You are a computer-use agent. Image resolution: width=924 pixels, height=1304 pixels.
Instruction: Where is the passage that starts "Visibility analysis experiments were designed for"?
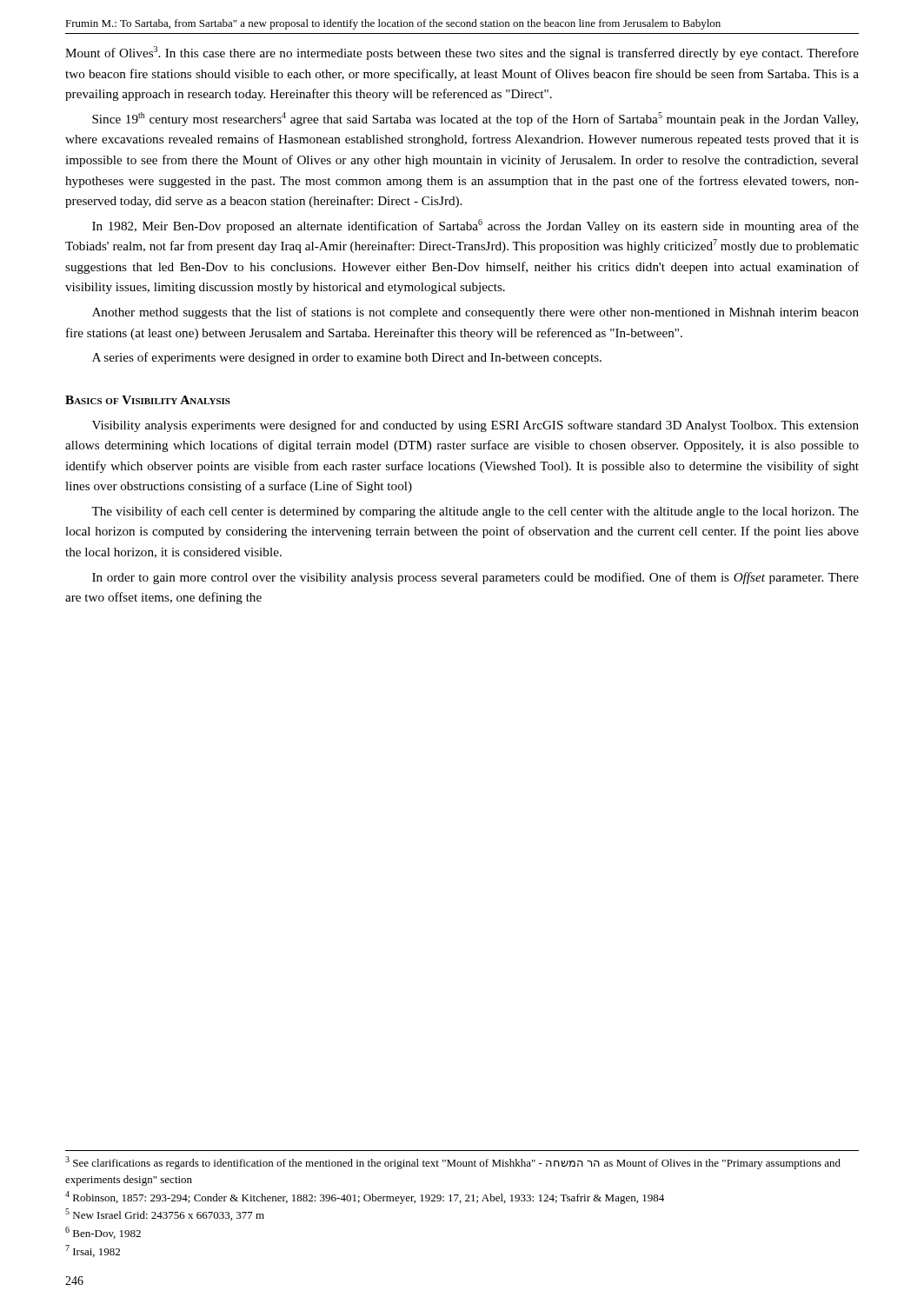click(x=462, y=511)
